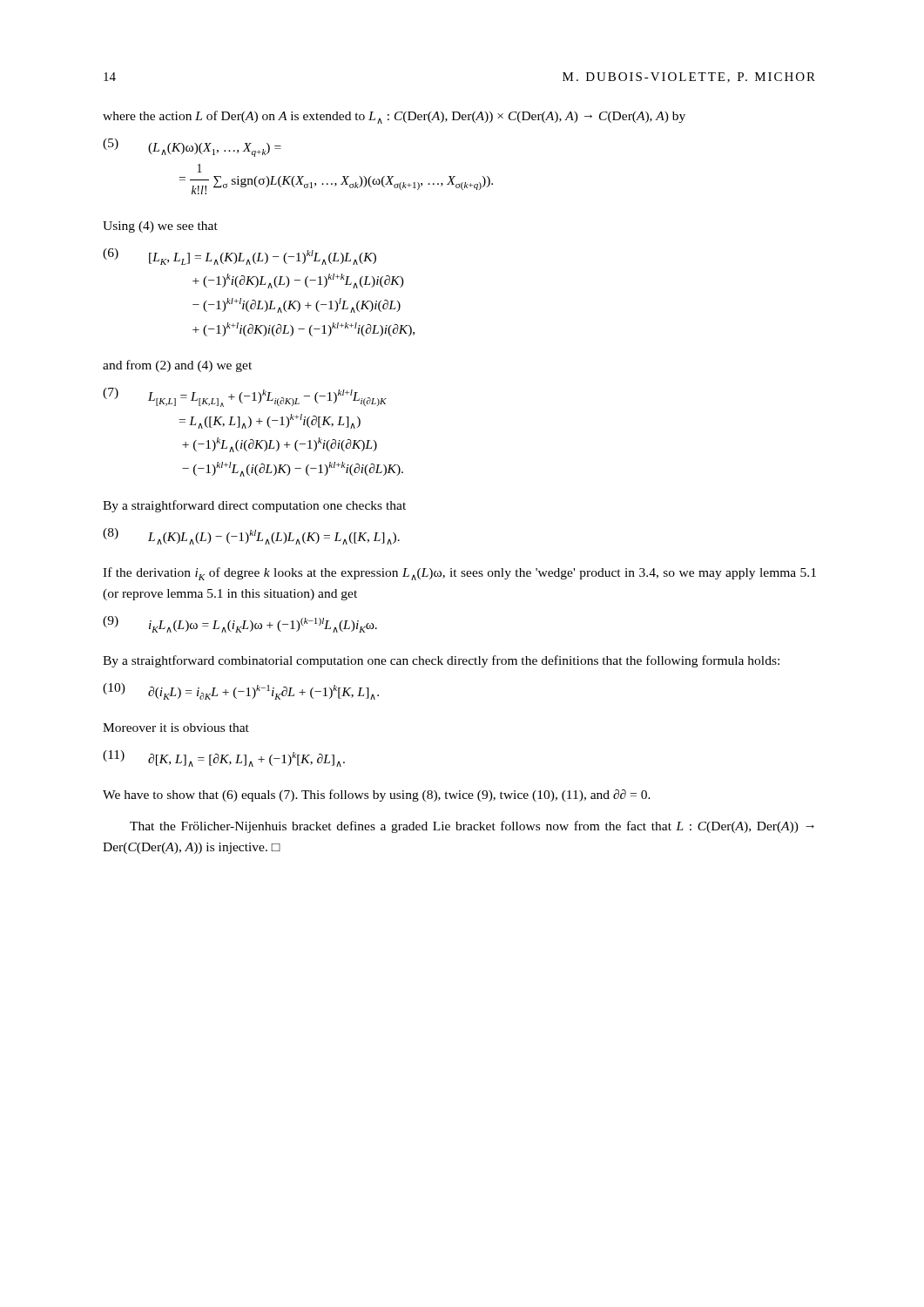924x1307 pixels.
Task: Point to the formula beginning "(7) L[K,L] = L[K,L]∧ +"
Action: [245, 397]
